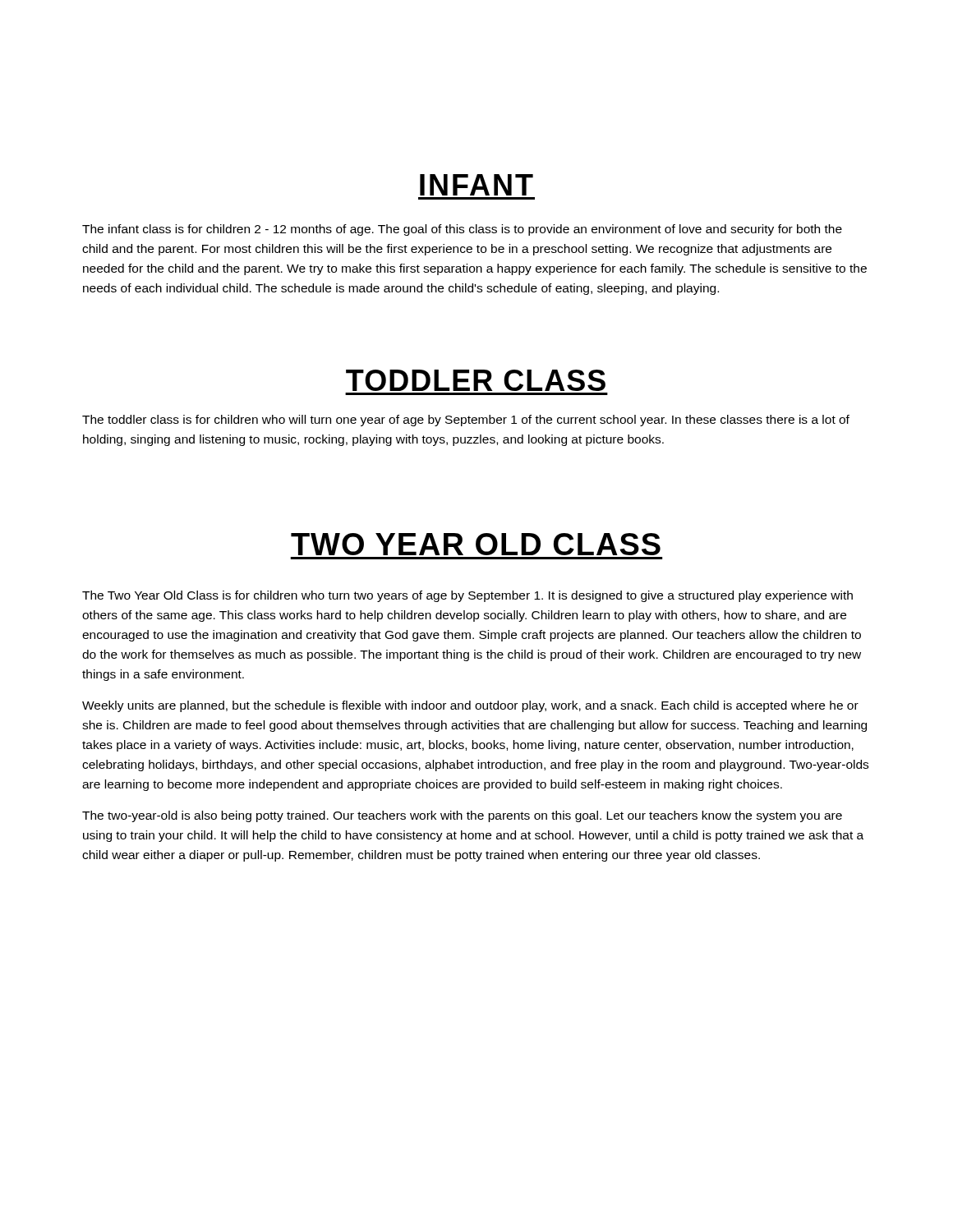
Task: Click on the element starting "TODDLER CLASS"
Action: pos(476,381)
